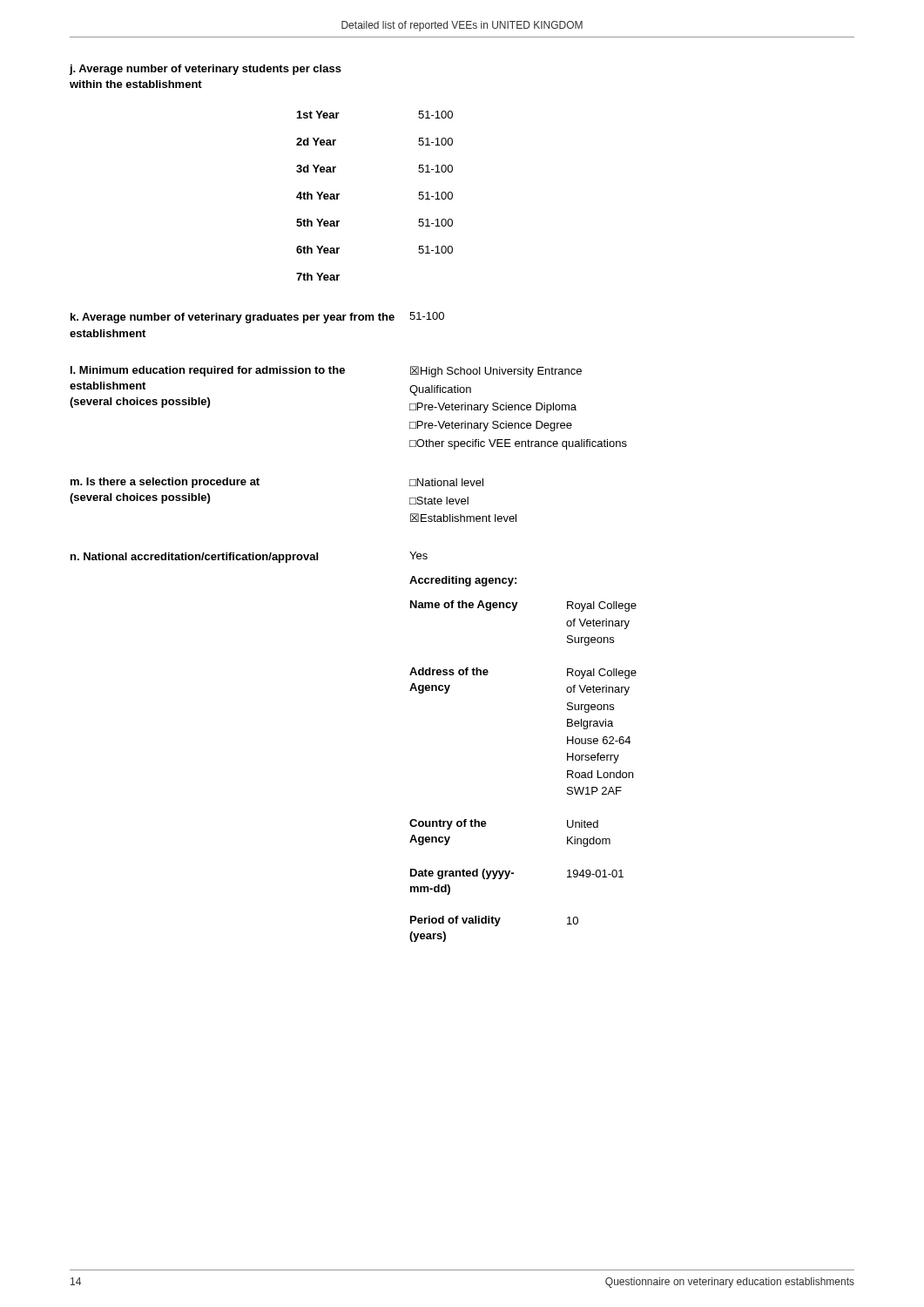Image resolution: width=924 pixels, height=1307 pixels.
Task: Where is the passage that starts "k. Average number of veterinary graduates per year"?
Action: click(x=257, y=326)
